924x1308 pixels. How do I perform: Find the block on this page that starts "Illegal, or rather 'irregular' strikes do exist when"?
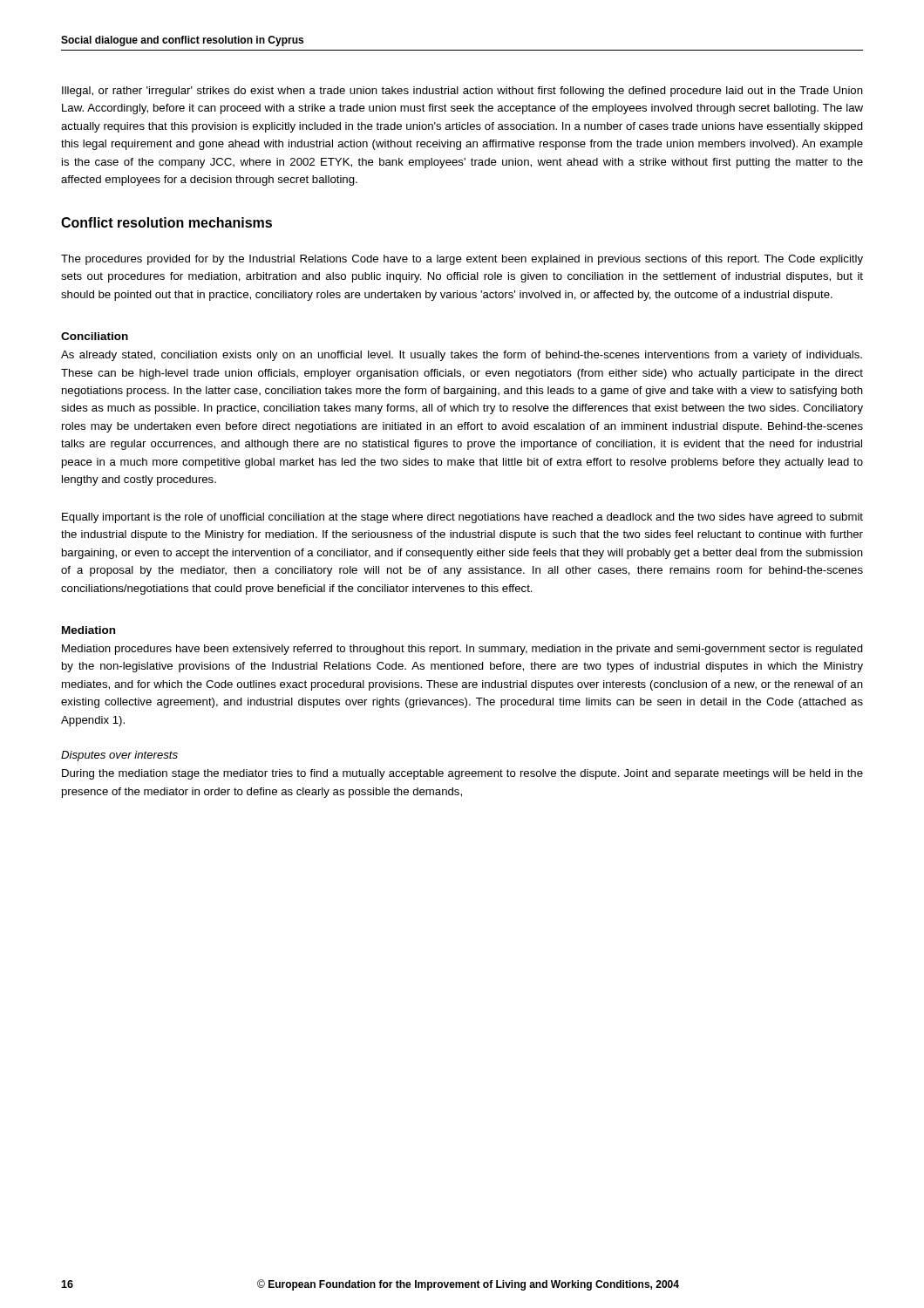click(462, 135)
